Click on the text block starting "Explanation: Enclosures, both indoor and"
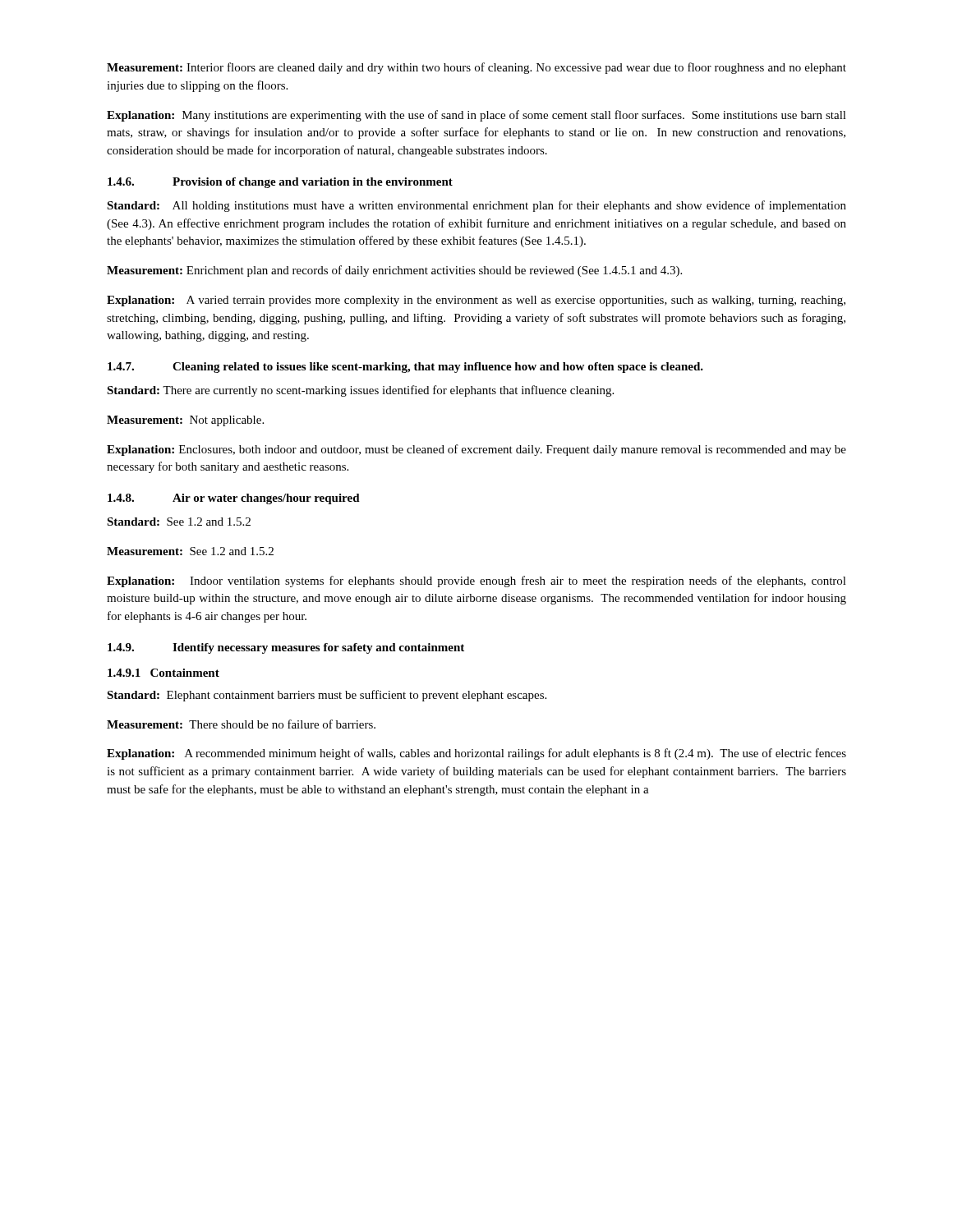This screenshot has width=953, height=1232. [x=476, y=459]
